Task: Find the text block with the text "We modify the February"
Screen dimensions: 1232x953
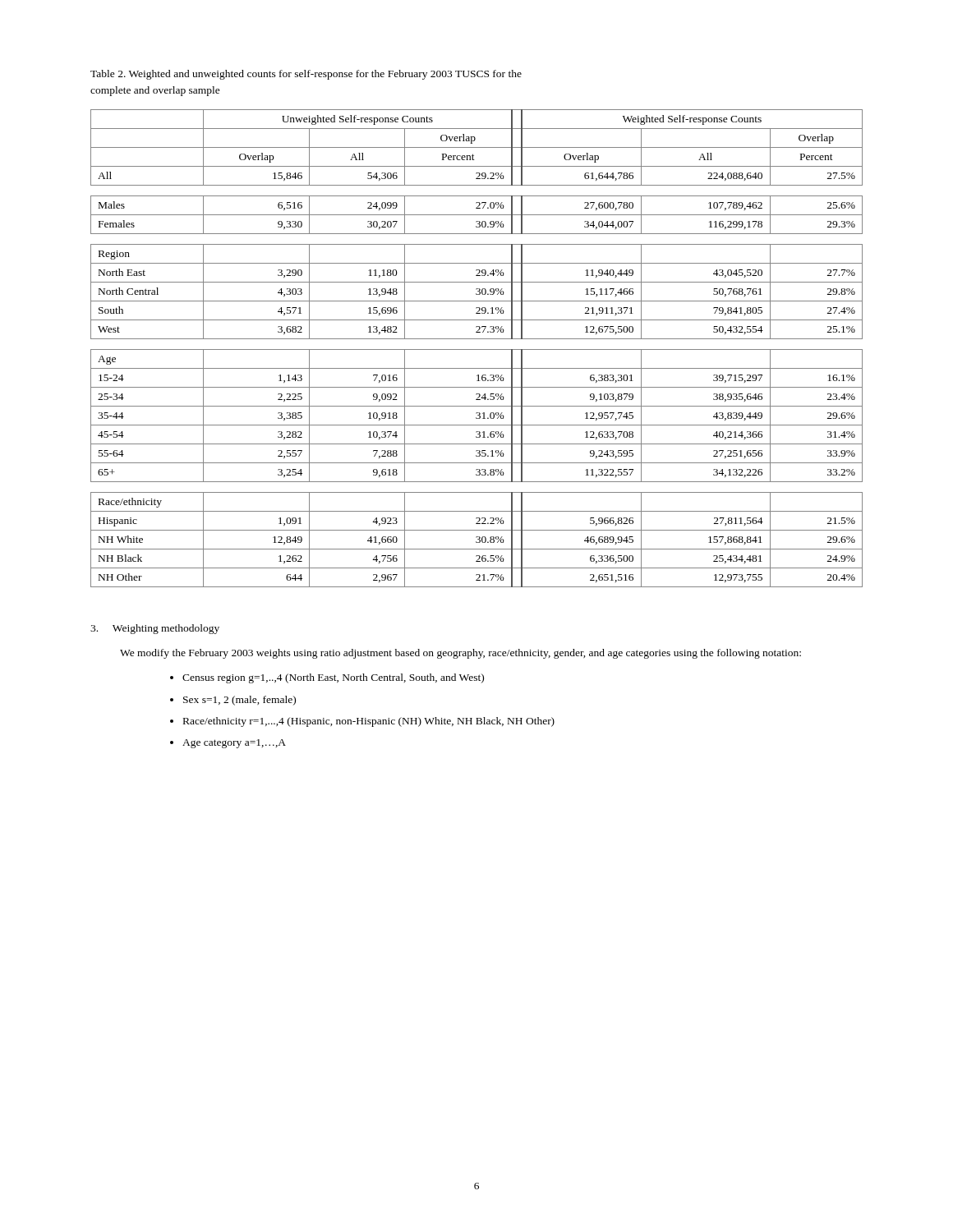Action: 461,653
